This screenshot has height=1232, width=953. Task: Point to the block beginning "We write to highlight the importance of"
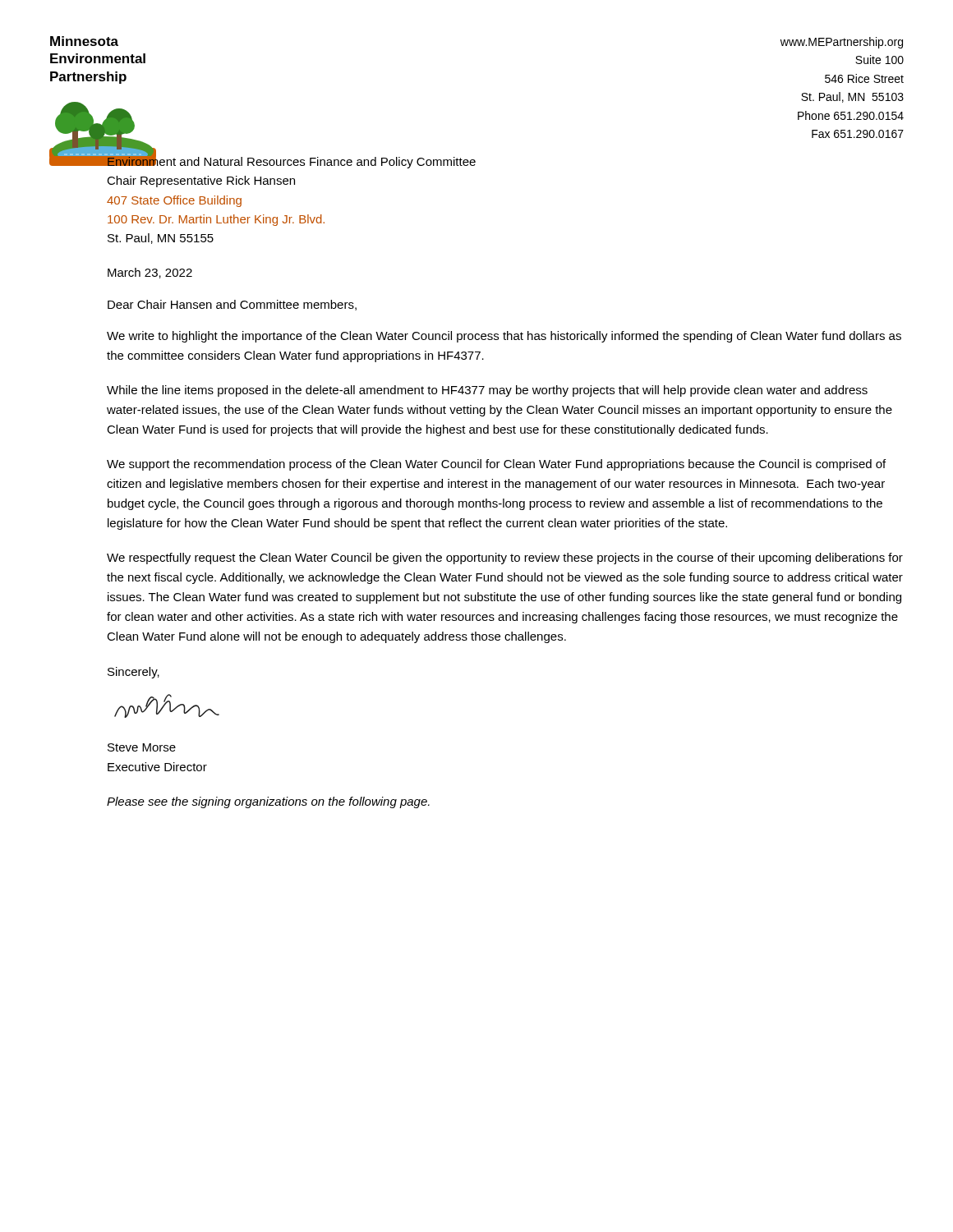point(504,346)
